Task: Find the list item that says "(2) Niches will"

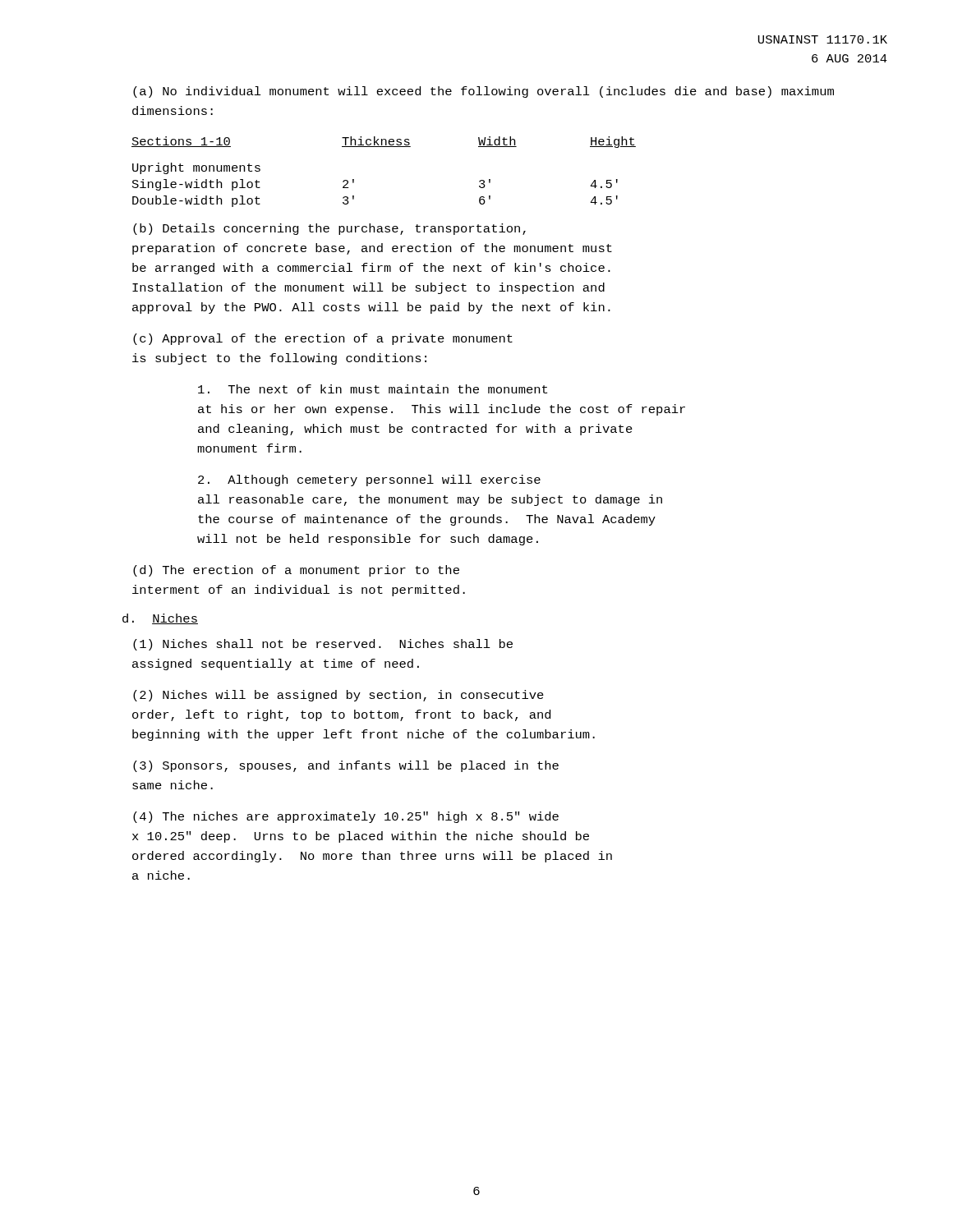Action: 365,716
